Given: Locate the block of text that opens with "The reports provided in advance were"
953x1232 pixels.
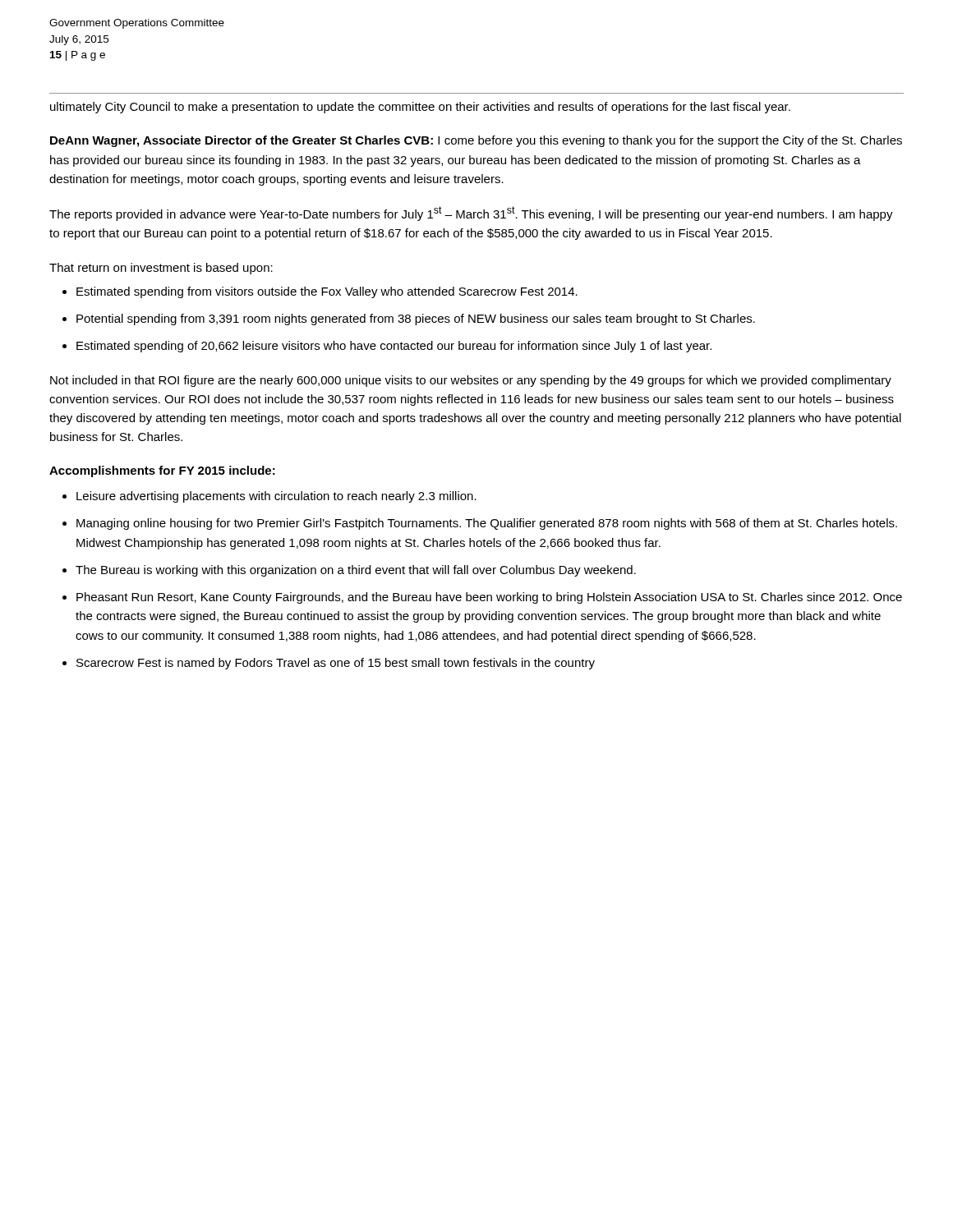Looking at the screenshot, I should tap(471, 222).
